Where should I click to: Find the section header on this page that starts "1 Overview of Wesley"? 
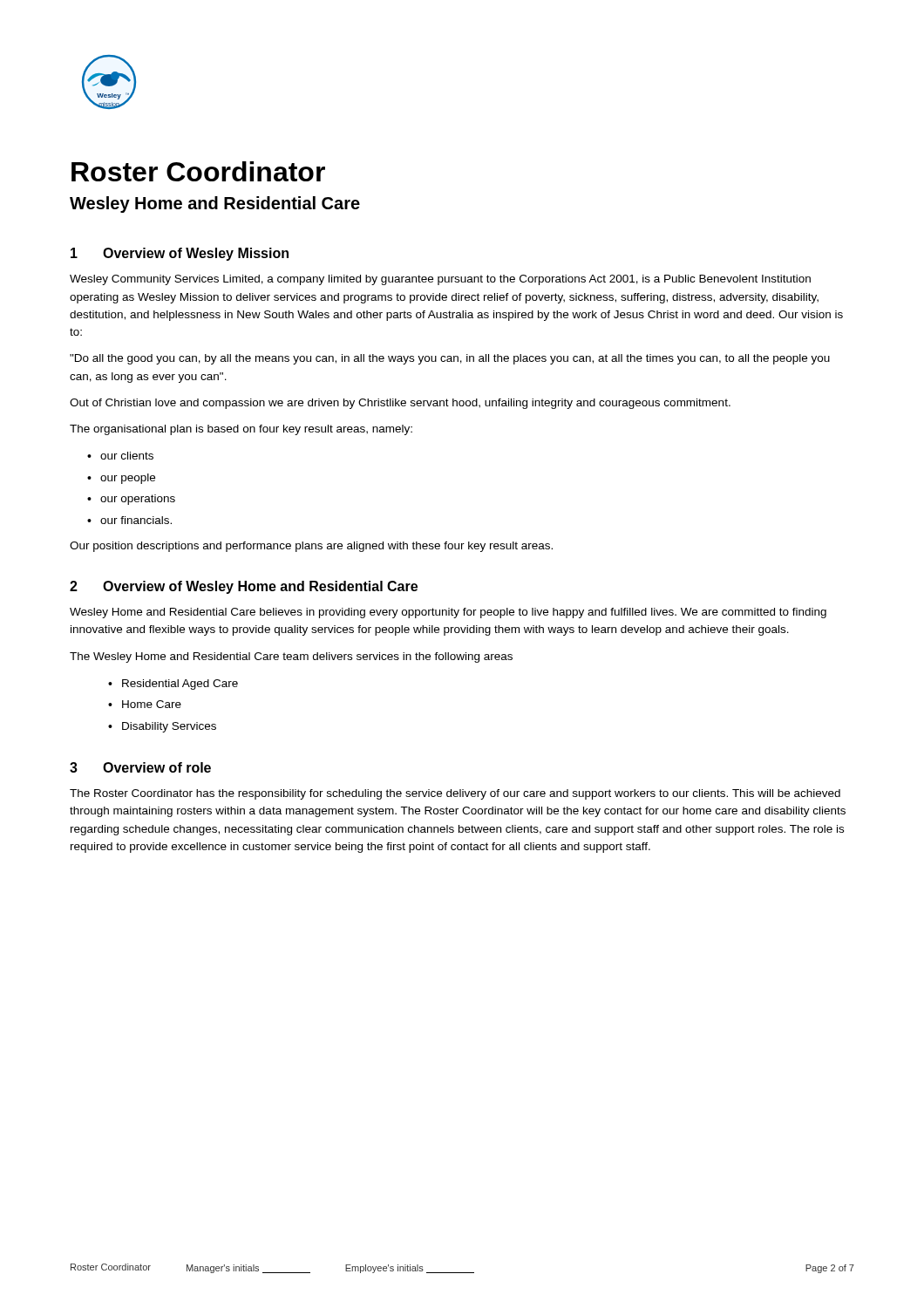(x=180, y=254)
